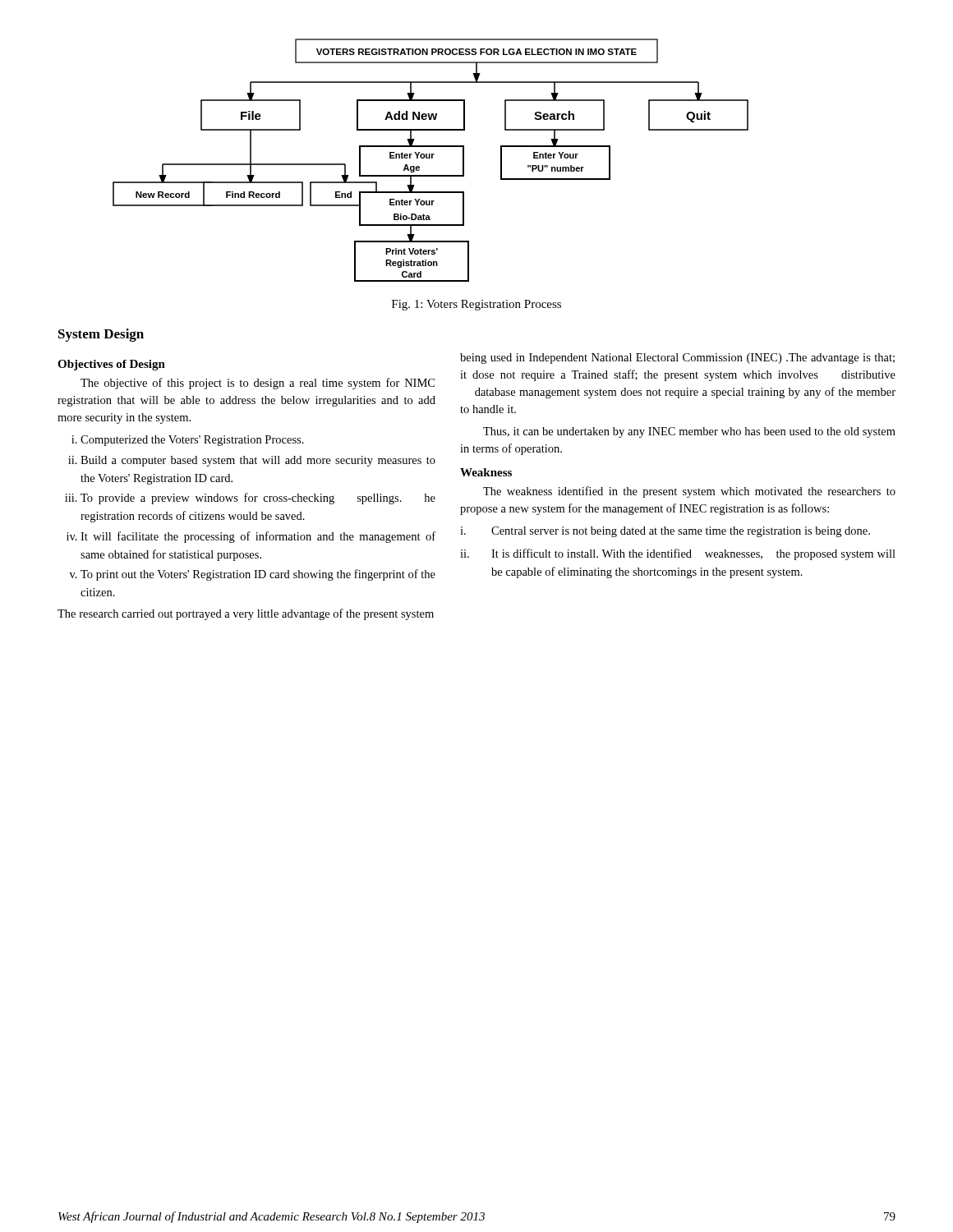Find the text block with the text "The objective of this project is"

click(246, 400)
